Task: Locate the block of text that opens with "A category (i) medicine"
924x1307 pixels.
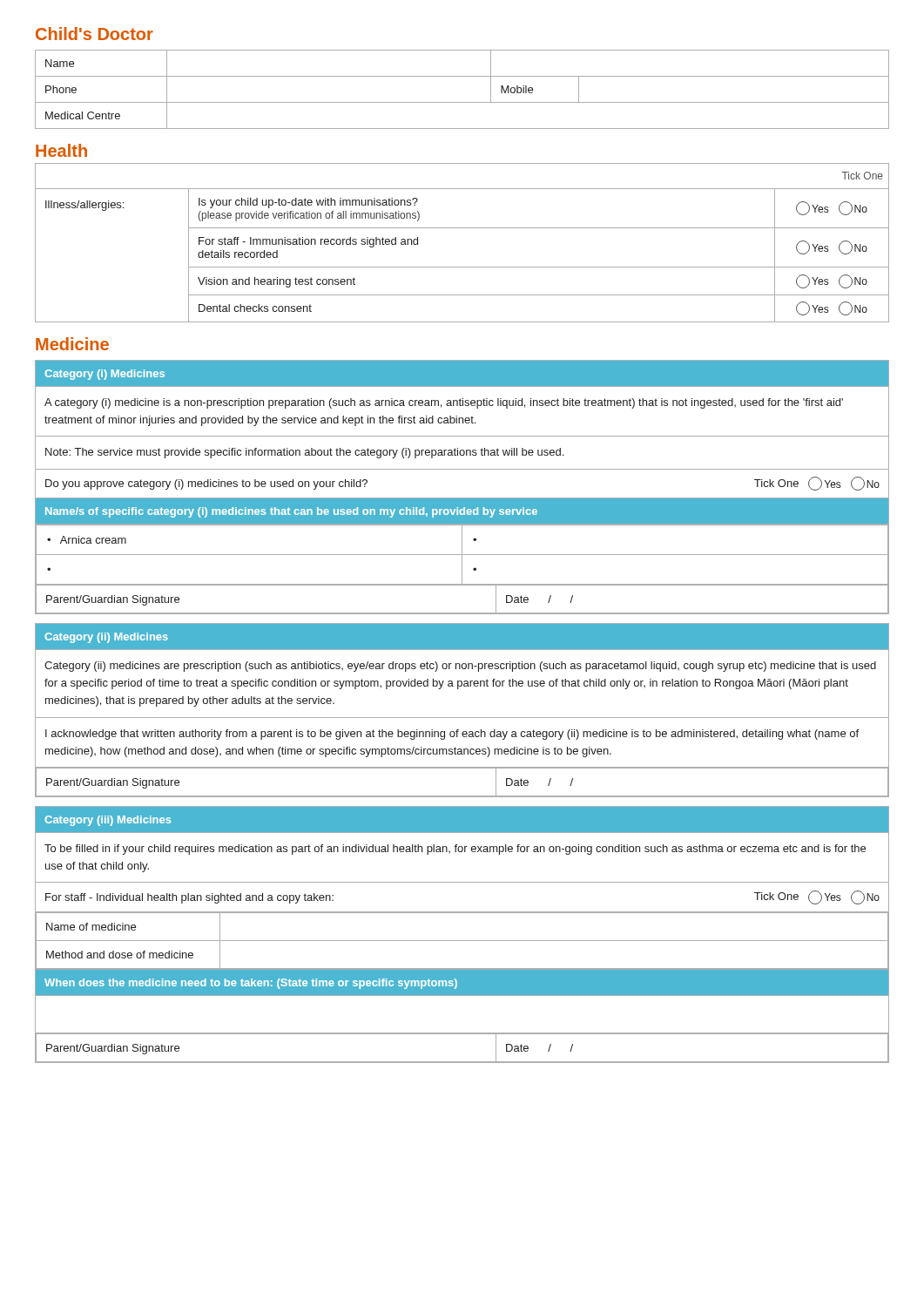Action: pyautogui.click(x=444, y=411)
